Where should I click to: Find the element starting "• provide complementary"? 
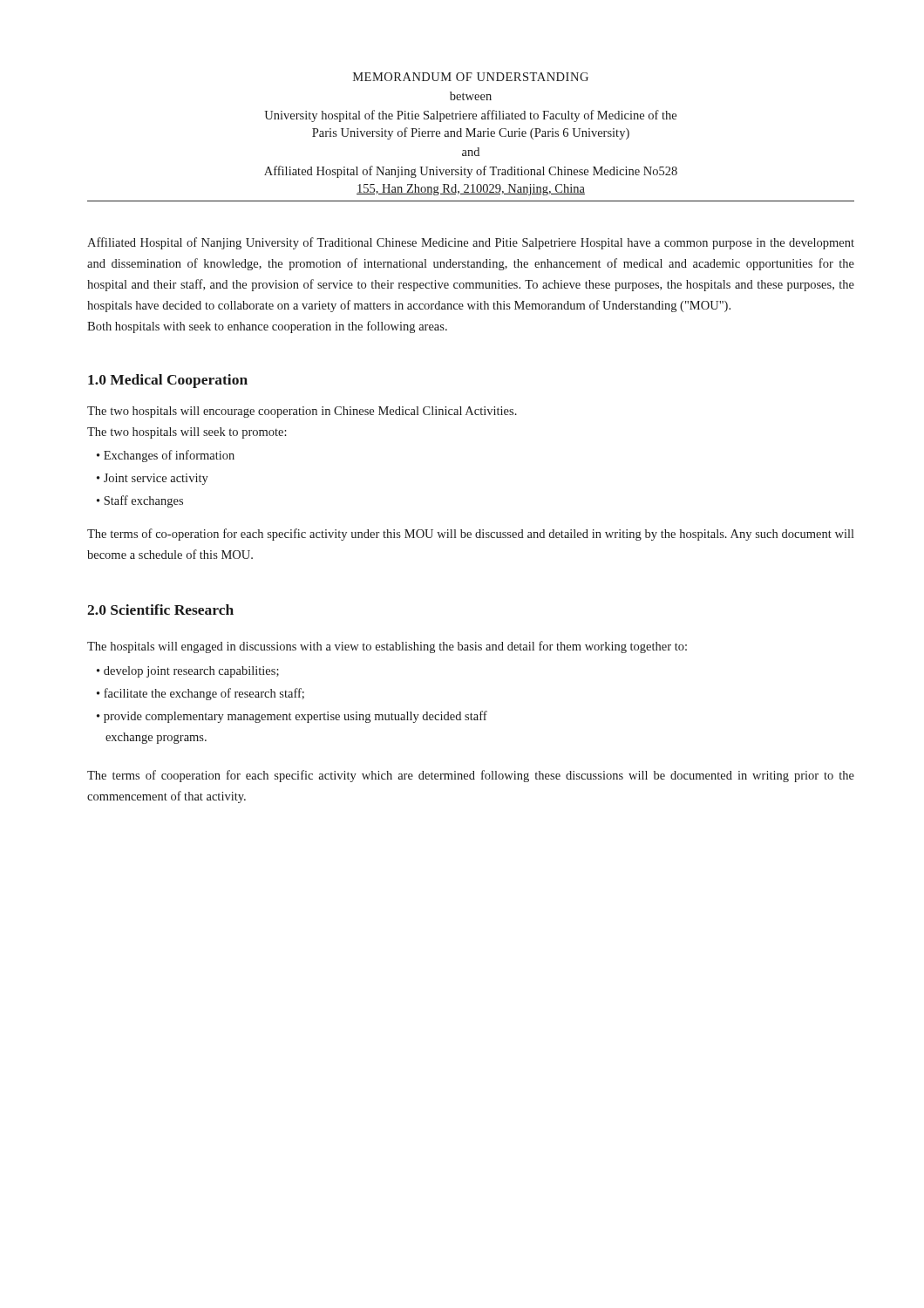pyautogui.click(x=291, y=726)
